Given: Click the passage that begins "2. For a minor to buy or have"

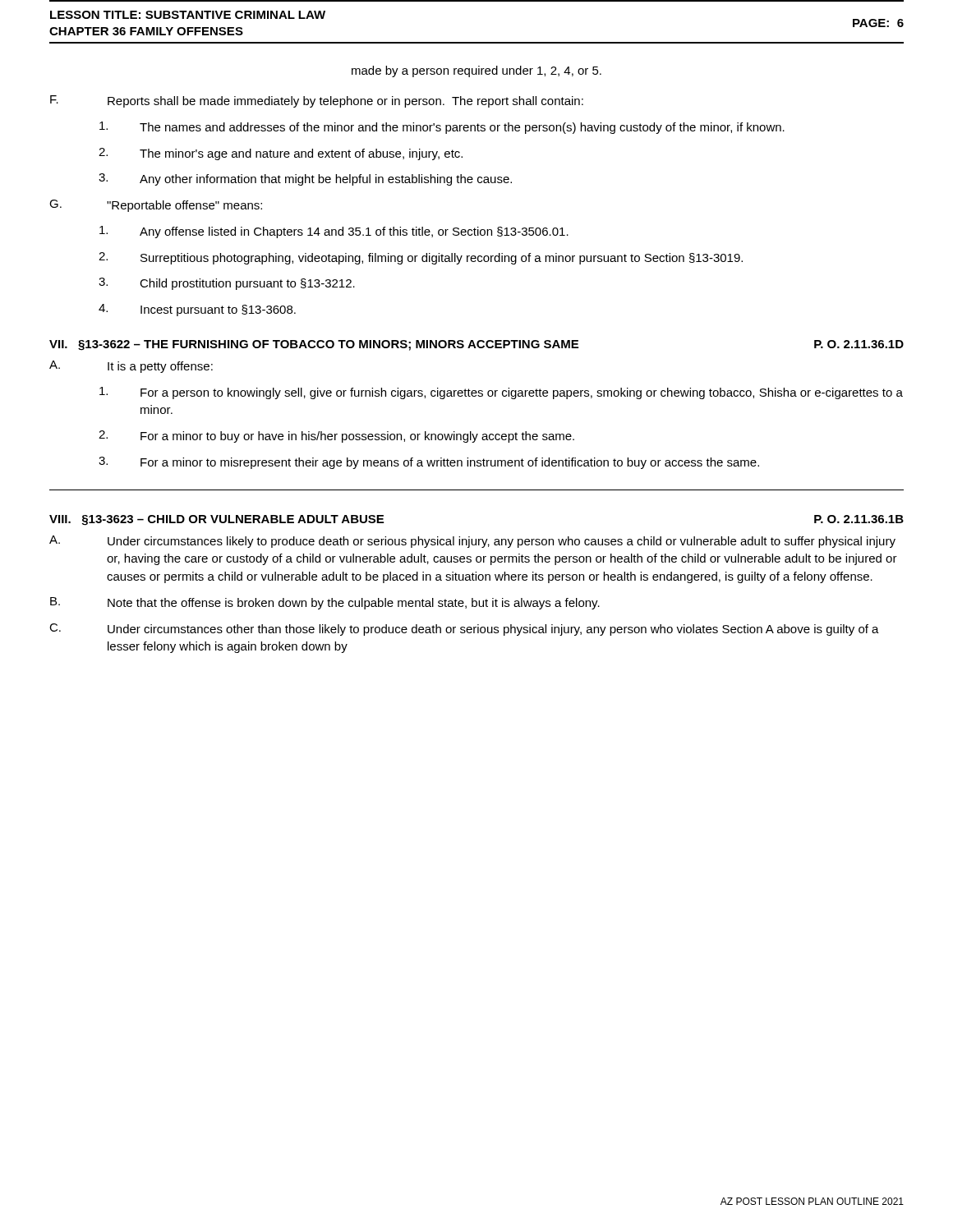Looking at the screenshot, I should coord(501,436).
